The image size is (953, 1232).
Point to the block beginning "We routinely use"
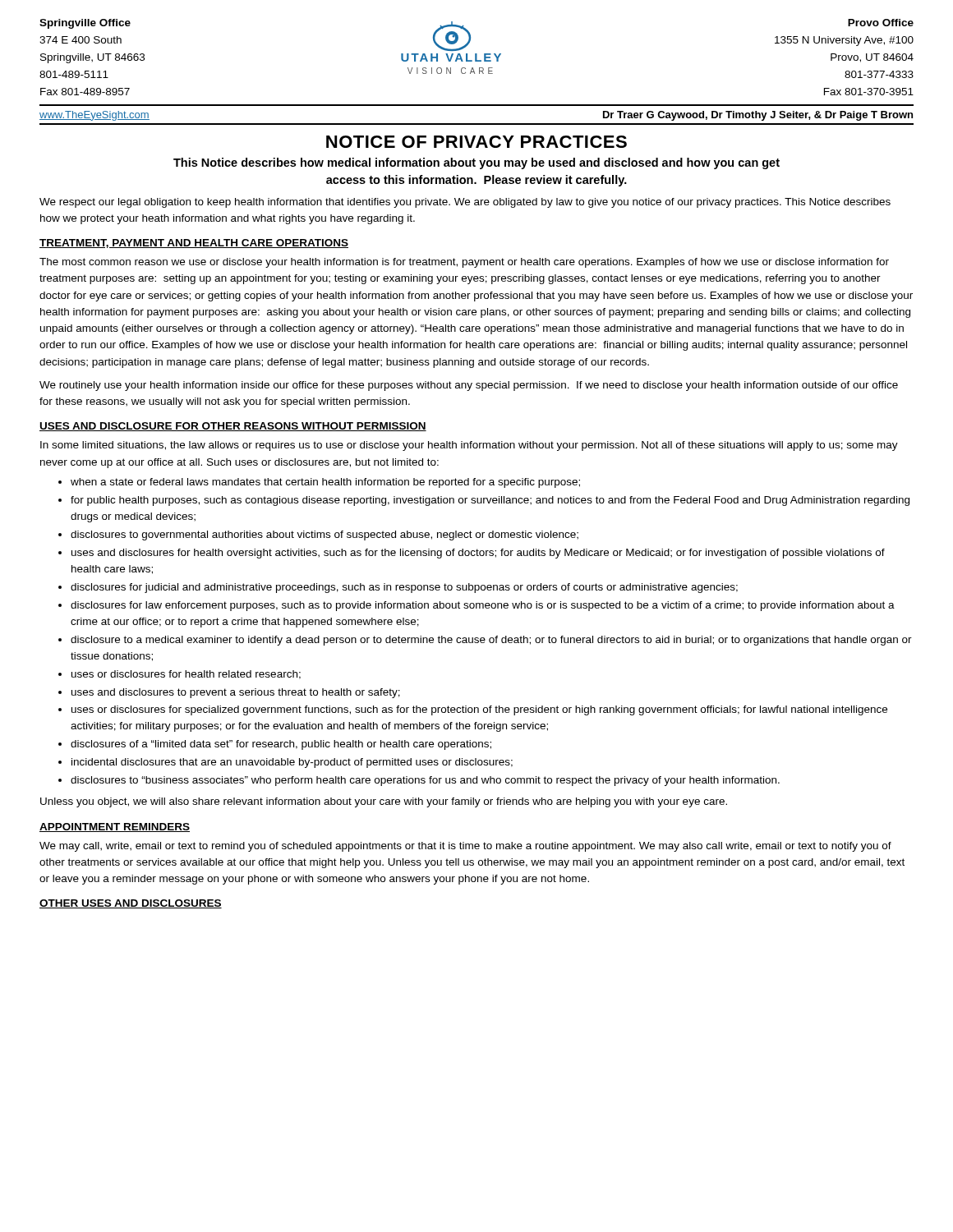tap(469, 393)
